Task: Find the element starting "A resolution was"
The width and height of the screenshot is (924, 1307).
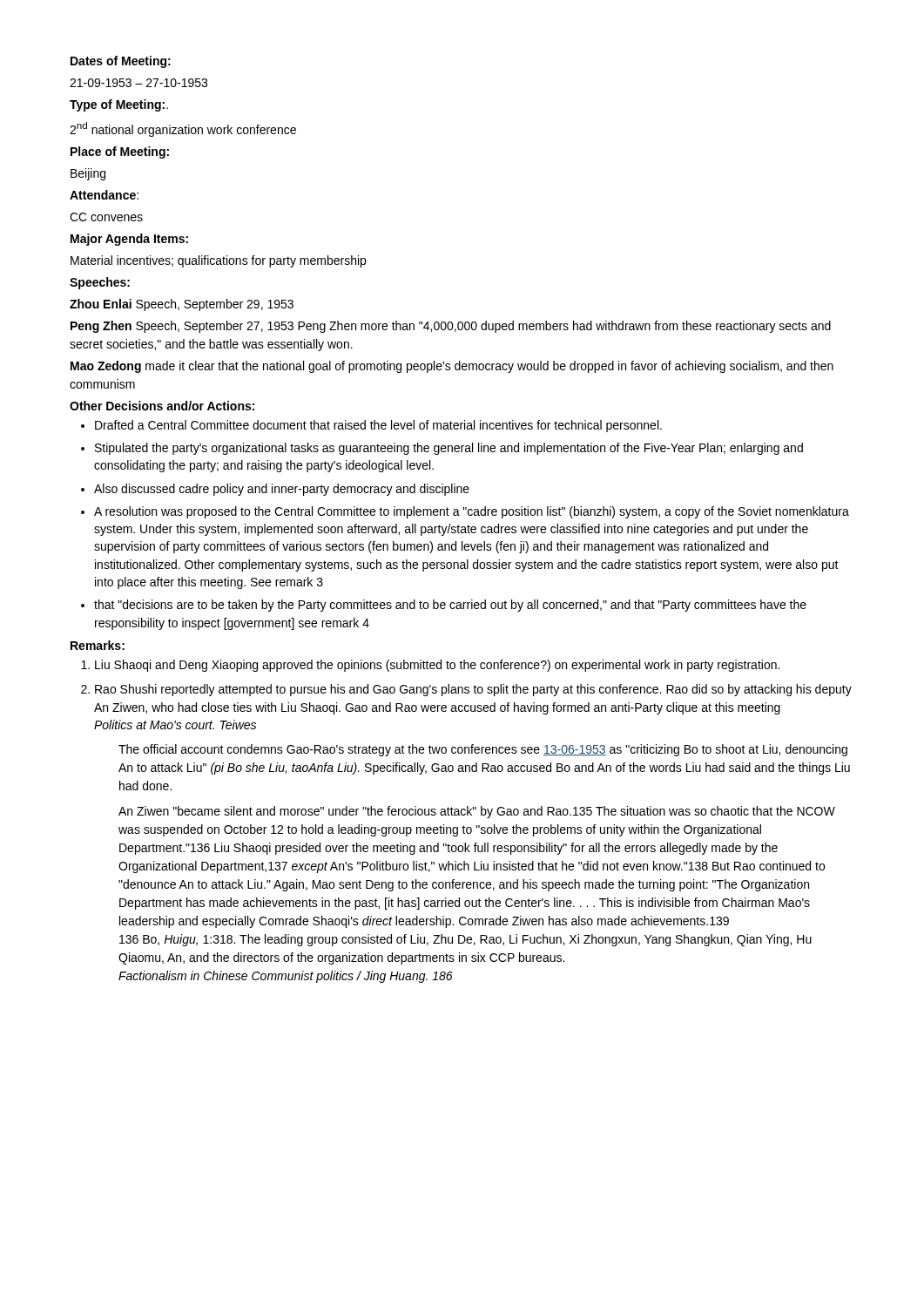Action: pos(471,547)
